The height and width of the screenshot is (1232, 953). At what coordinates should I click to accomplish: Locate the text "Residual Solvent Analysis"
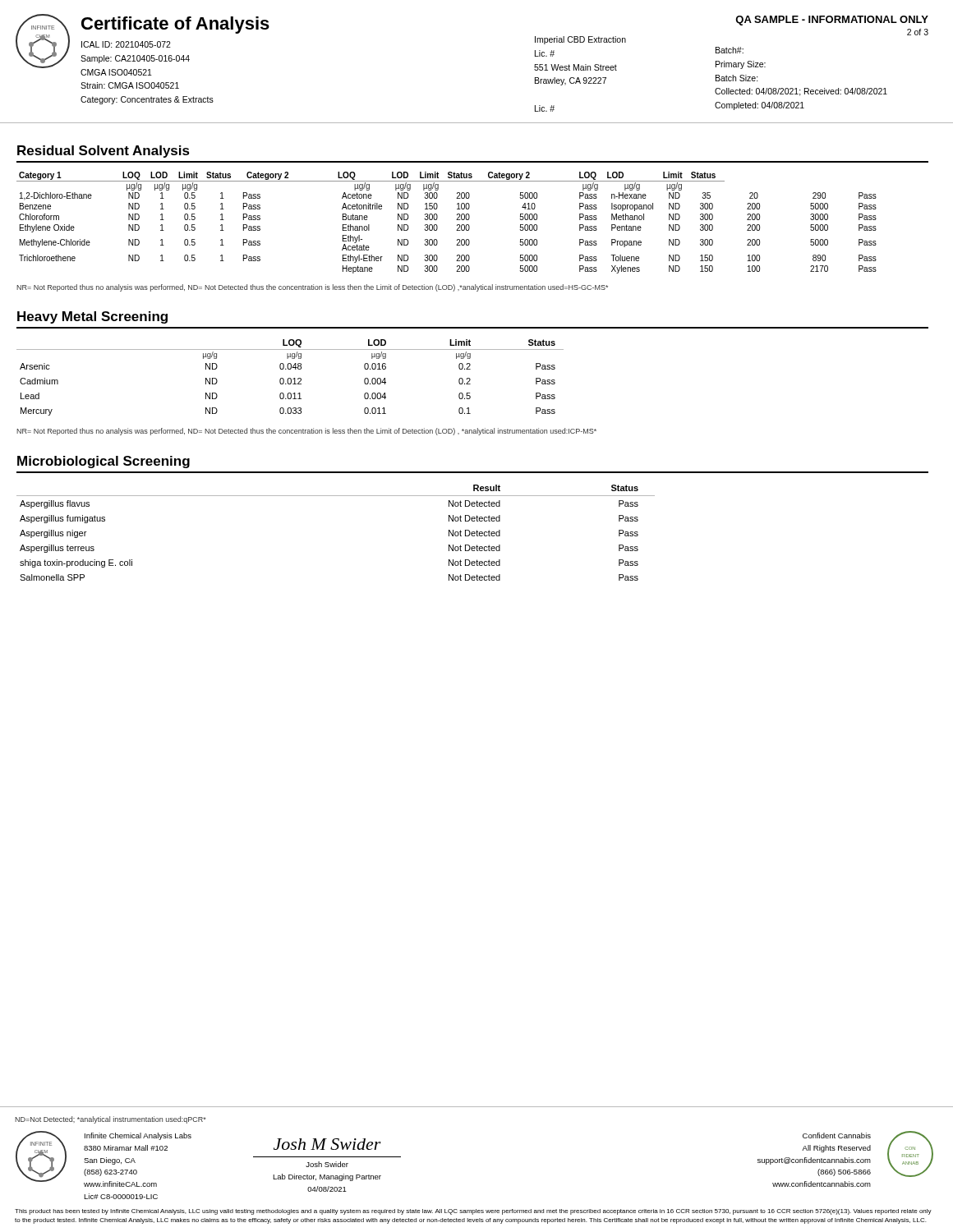tap(103, 151)
